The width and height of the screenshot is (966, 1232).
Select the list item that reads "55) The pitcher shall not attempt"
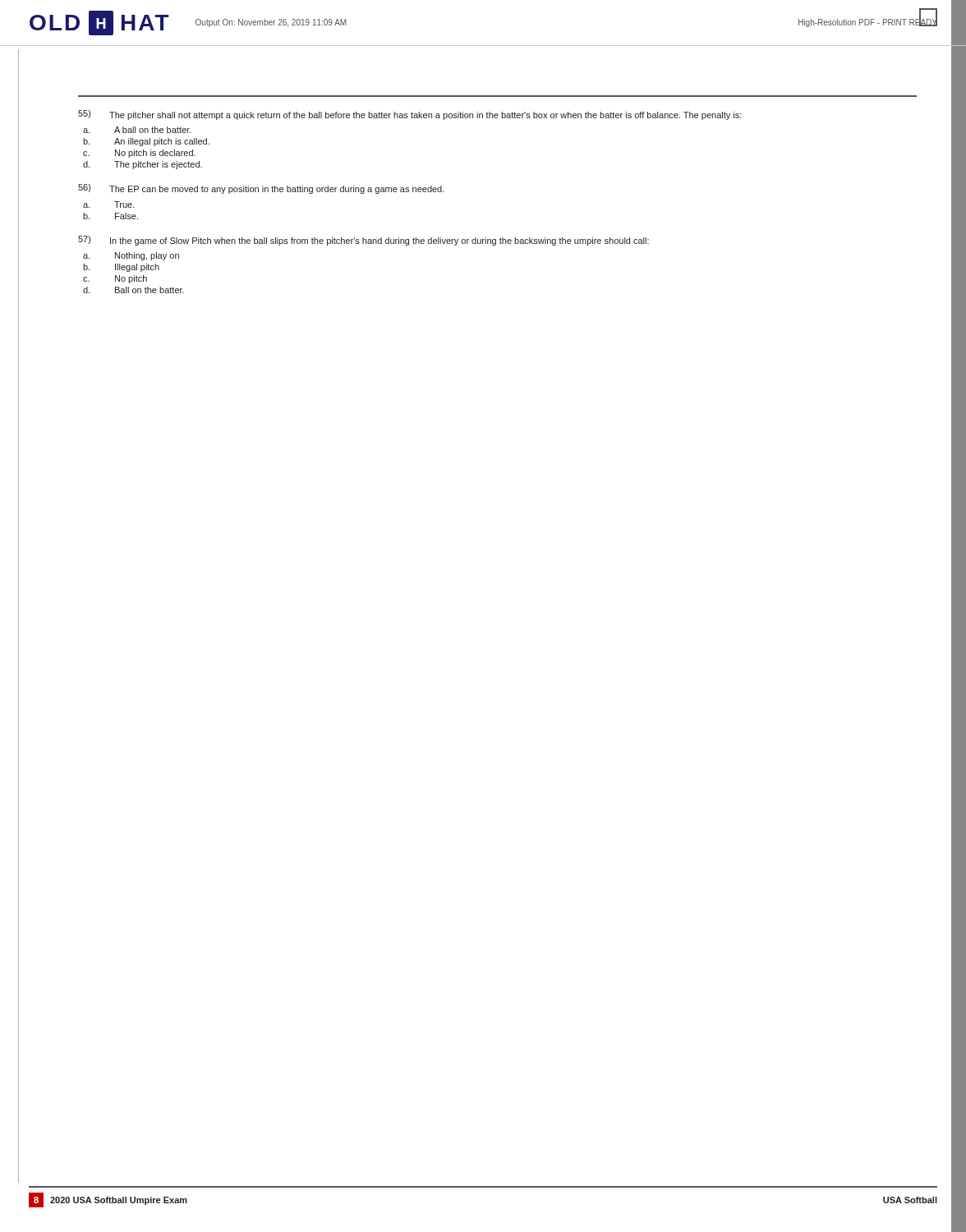[410, 115]
